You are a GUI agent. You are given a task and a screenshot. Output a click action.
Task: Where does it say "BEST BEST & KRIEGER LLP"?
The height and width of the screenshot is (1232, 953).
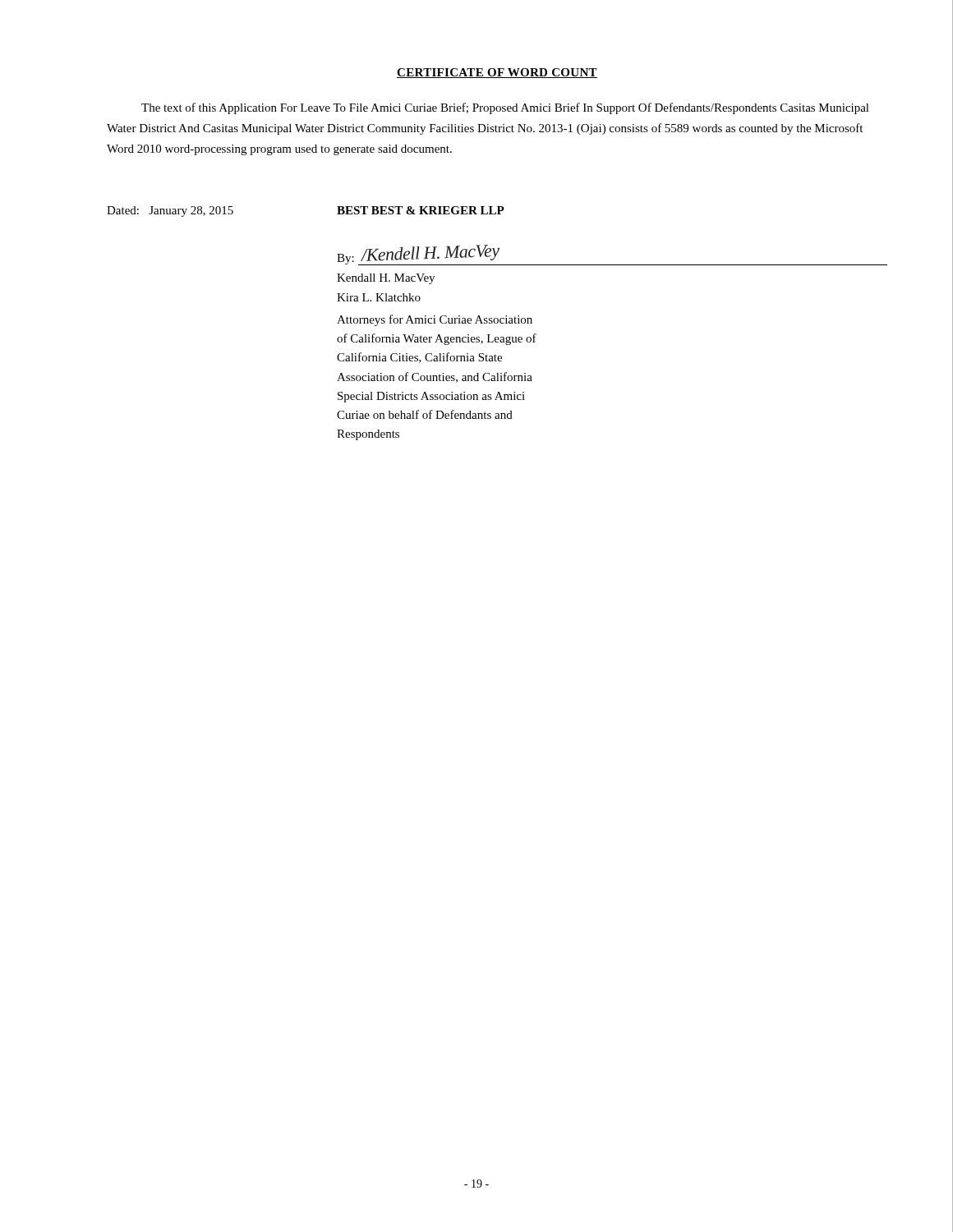[420, 210]
